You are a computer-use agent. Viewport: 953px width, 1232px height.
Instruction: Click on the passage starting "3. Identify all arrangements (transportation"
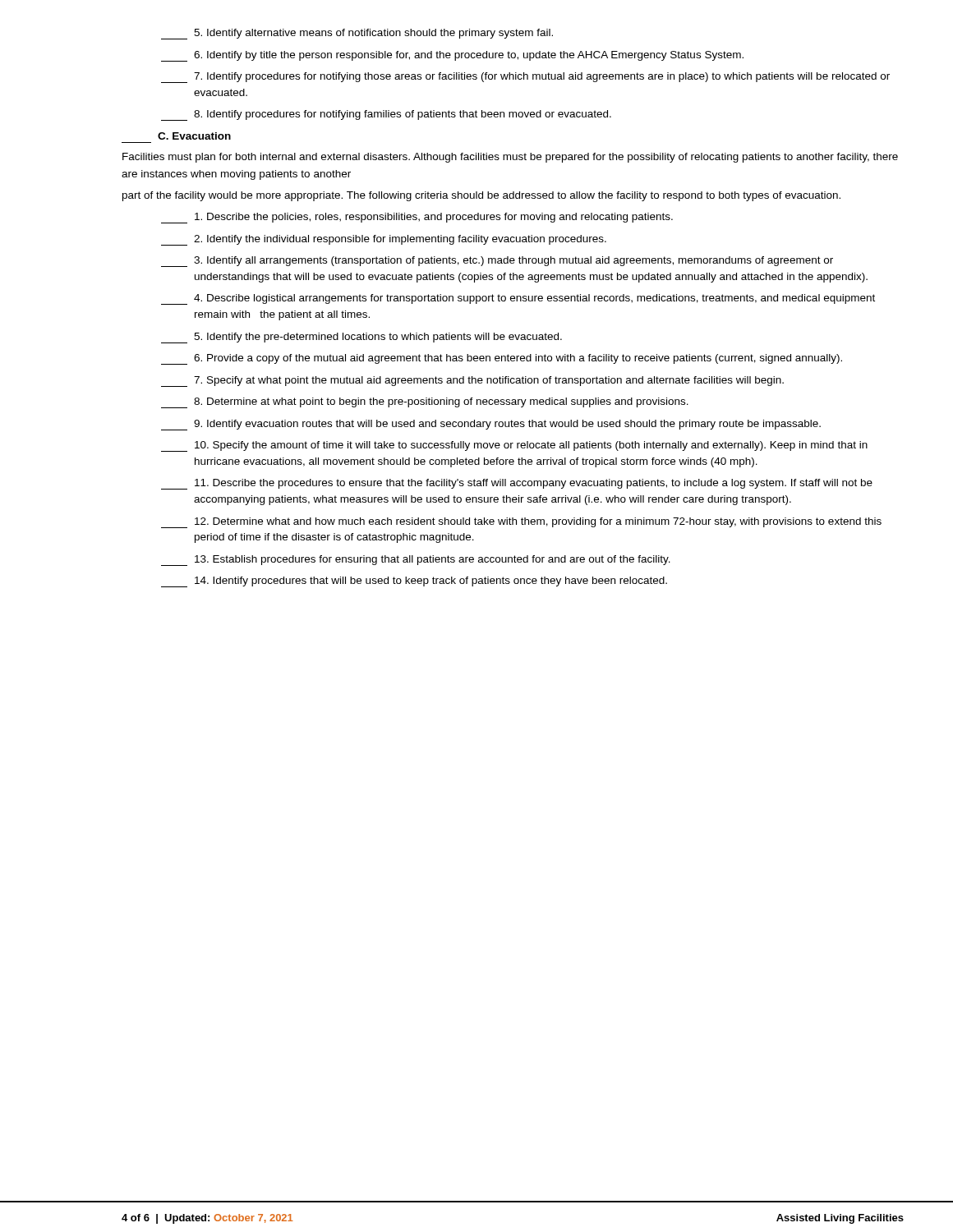click(532, 268)
